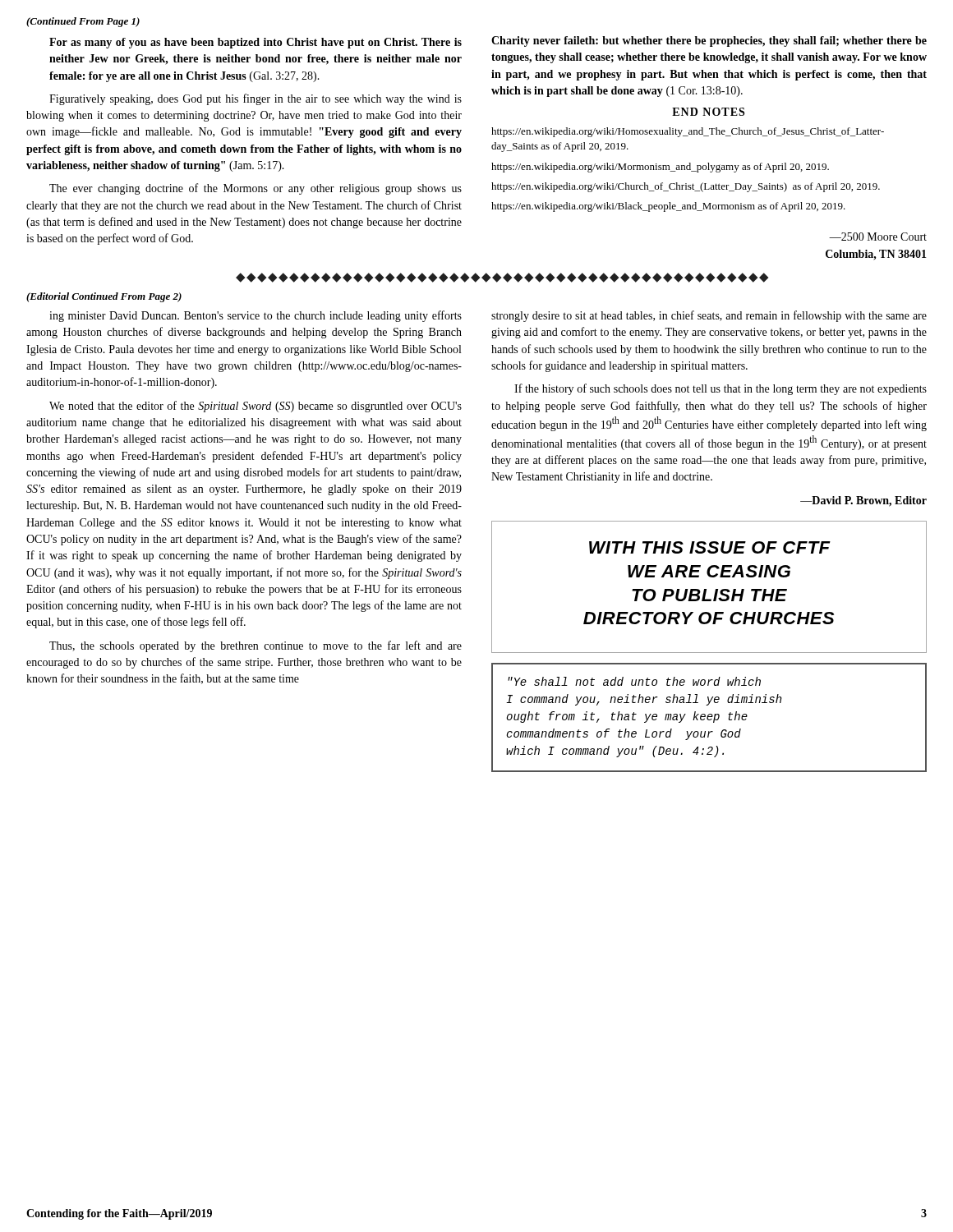
Task: Select the block starting "ing minister David Duncan."
Action: (x=244, y=349)
